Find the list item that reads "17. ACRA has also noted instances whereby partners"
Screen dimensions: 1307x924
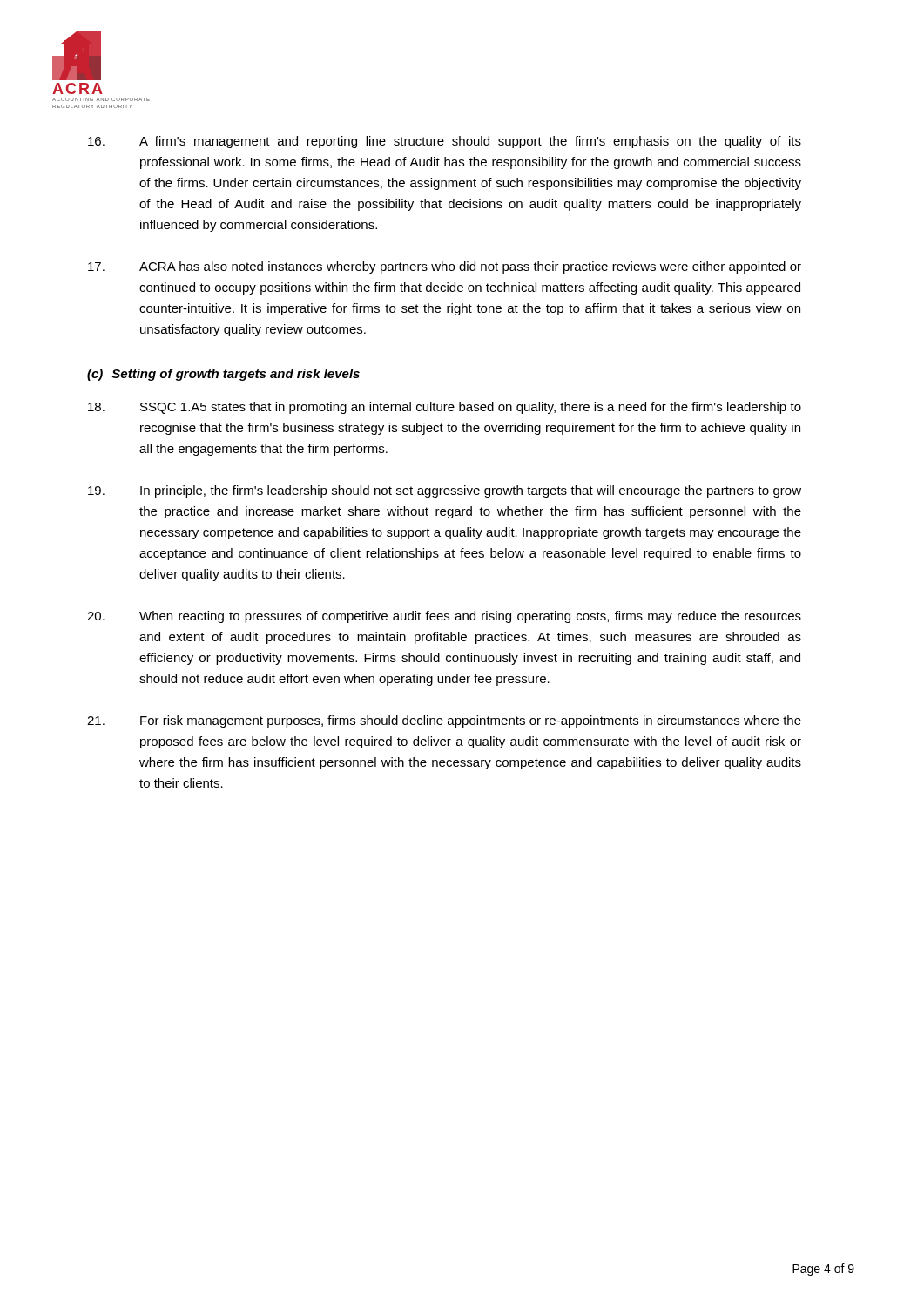(444, 298)
